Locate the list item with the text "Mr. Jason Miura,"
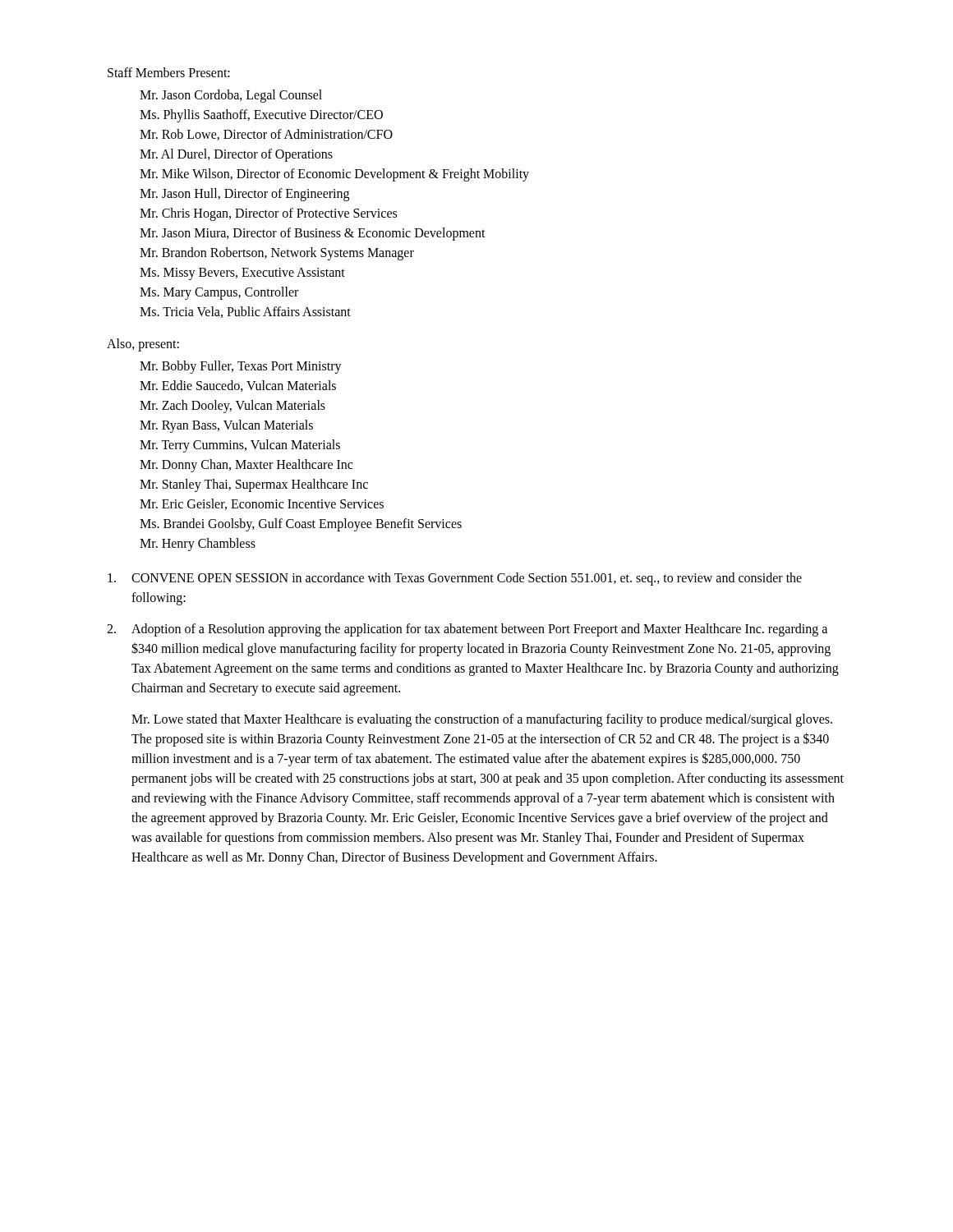 coord(493,233)
